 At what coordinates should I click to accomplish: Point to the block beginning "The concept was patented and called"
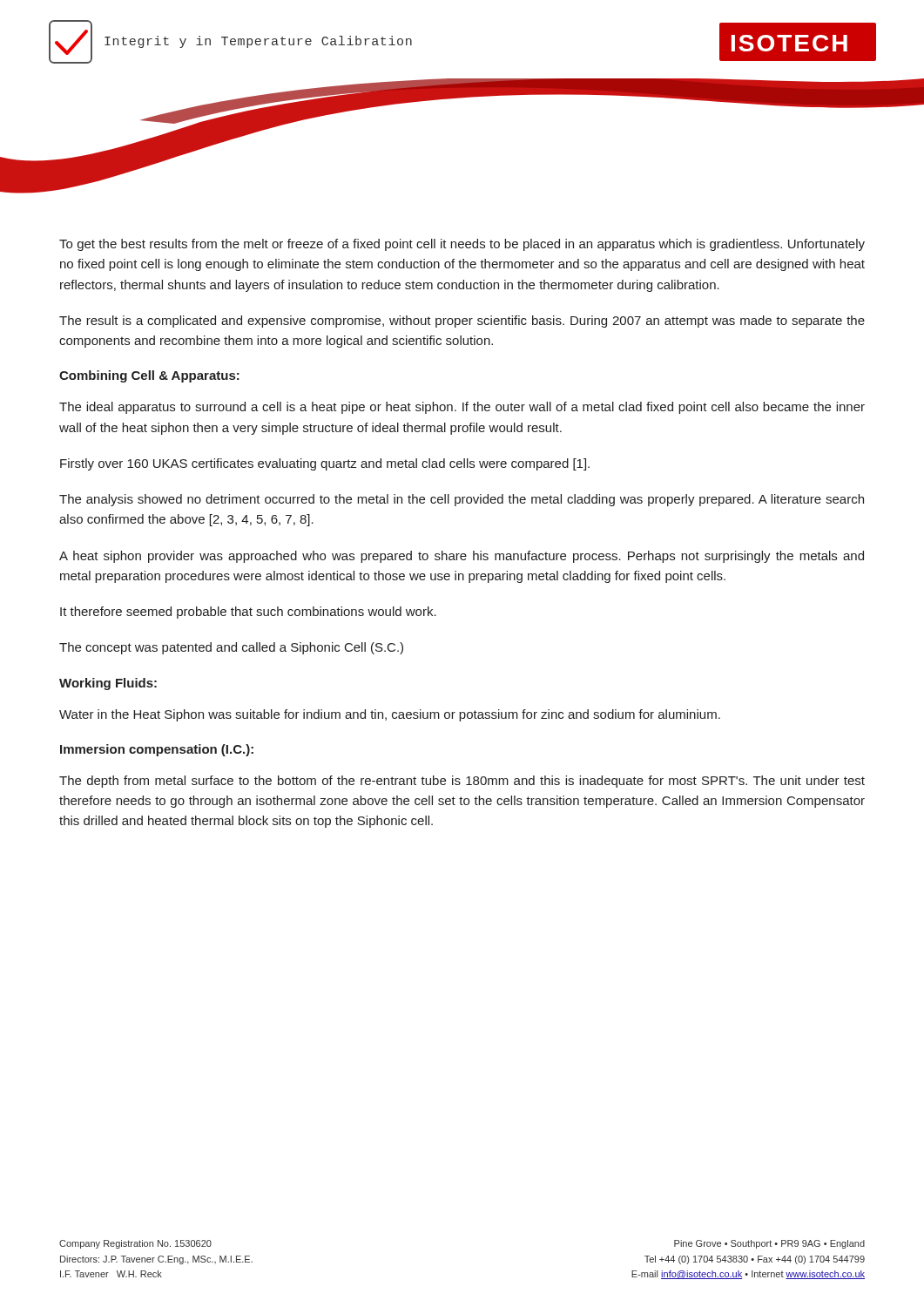click(x=232, y=647)
